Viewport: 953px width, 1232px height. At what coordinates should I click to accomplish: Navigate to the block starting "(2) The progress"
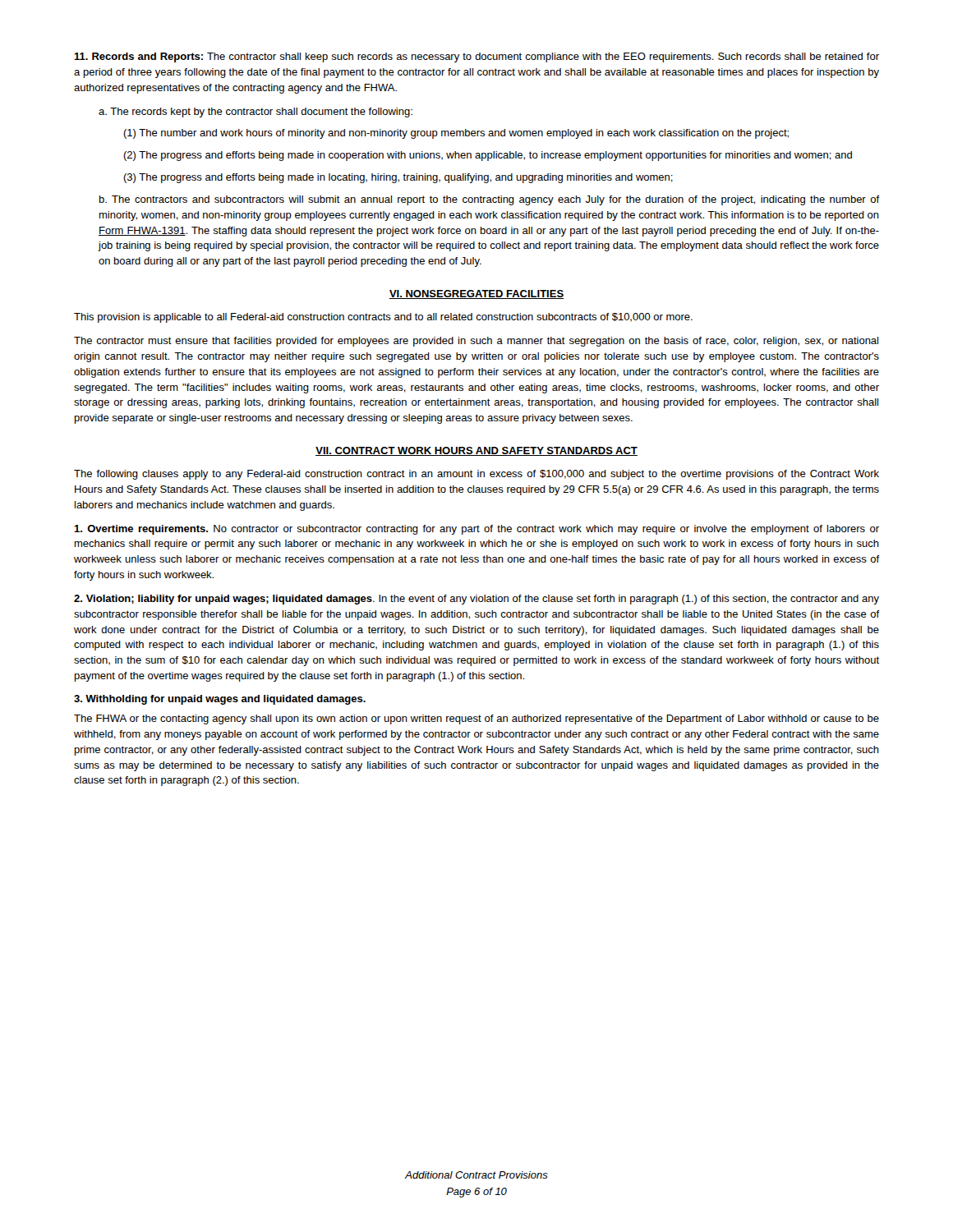(x=488, y=155)
